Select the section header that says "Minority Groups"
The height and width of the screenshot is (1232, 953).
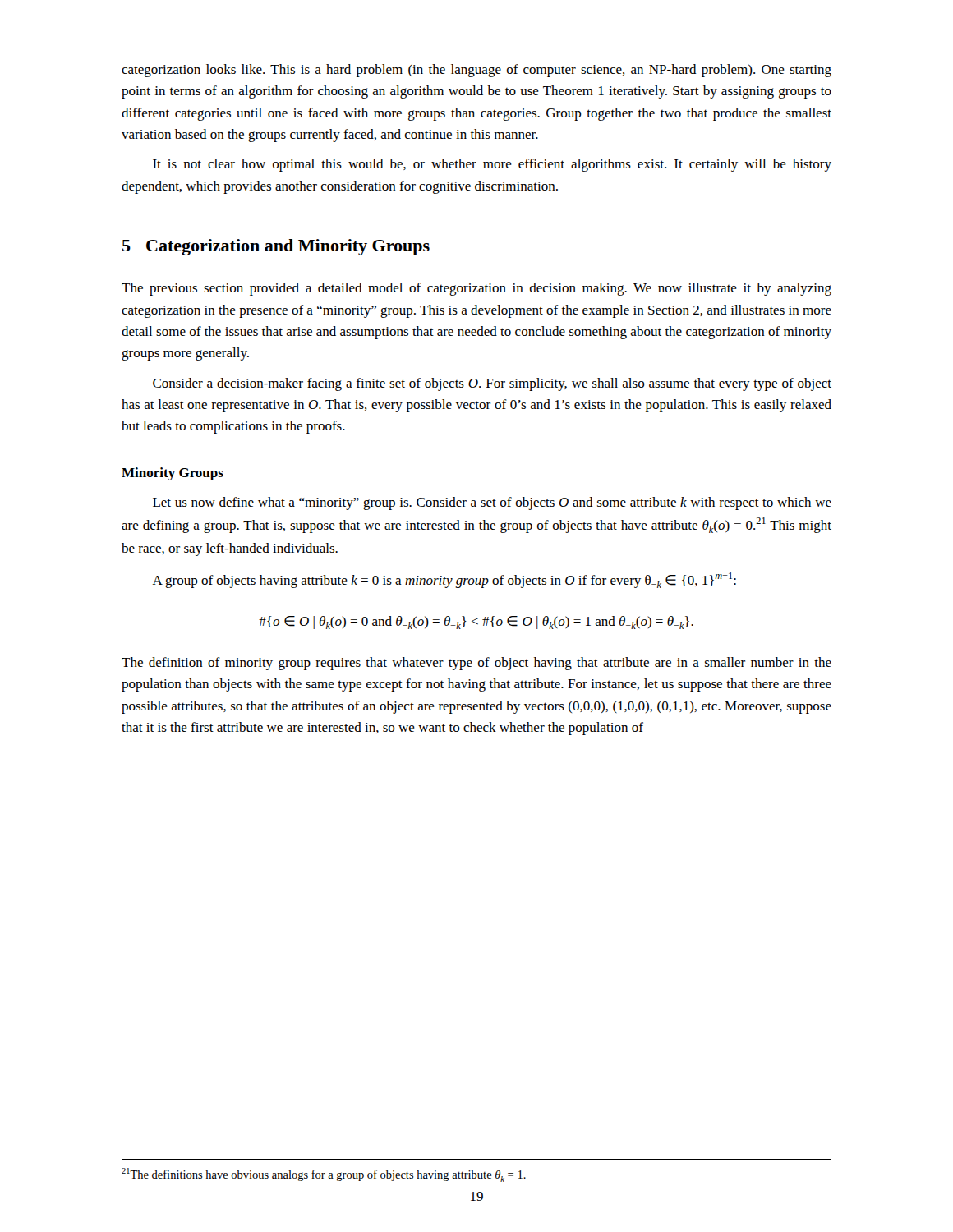point(172,472)
